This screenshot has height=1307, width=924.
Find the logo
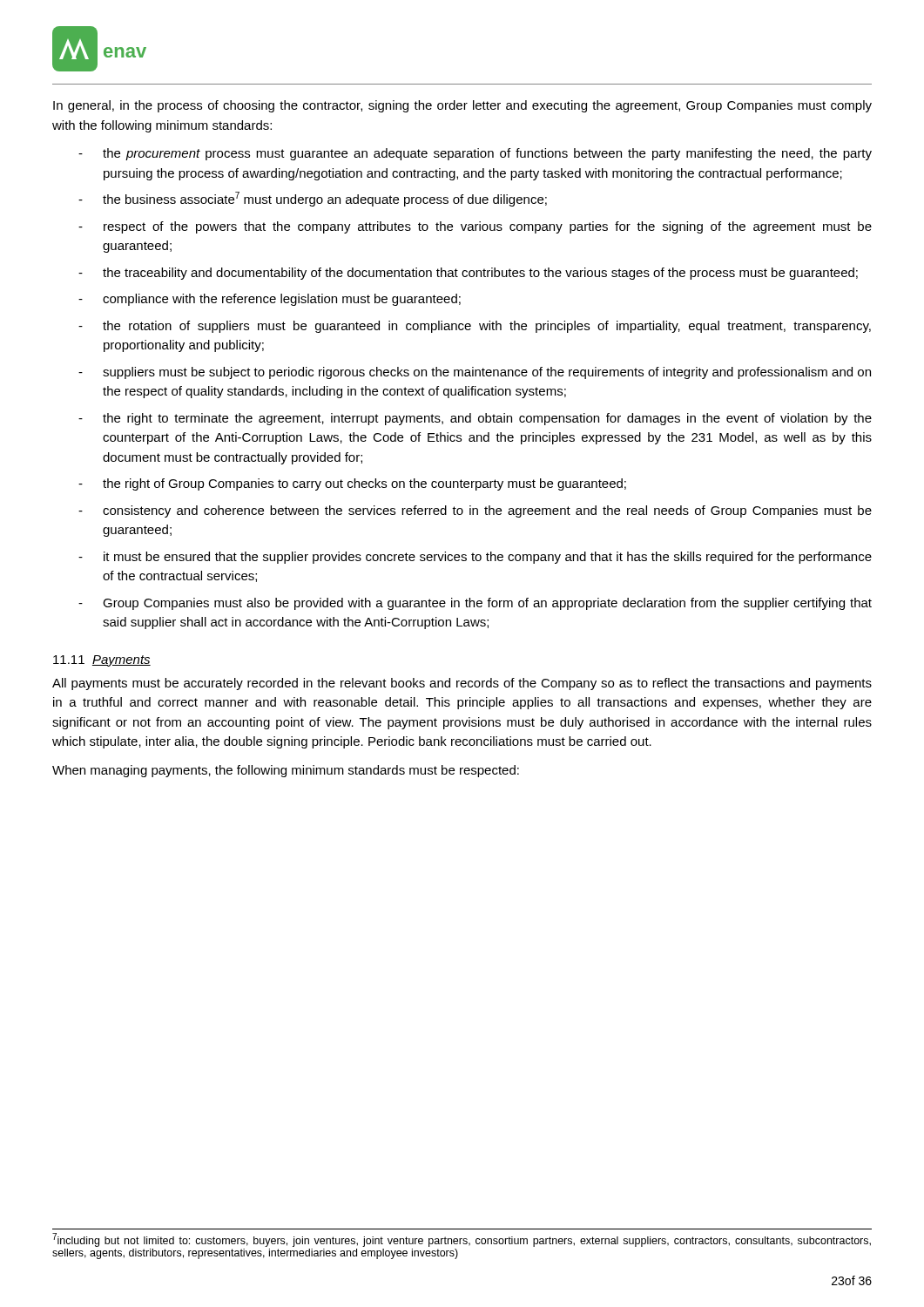105,51
